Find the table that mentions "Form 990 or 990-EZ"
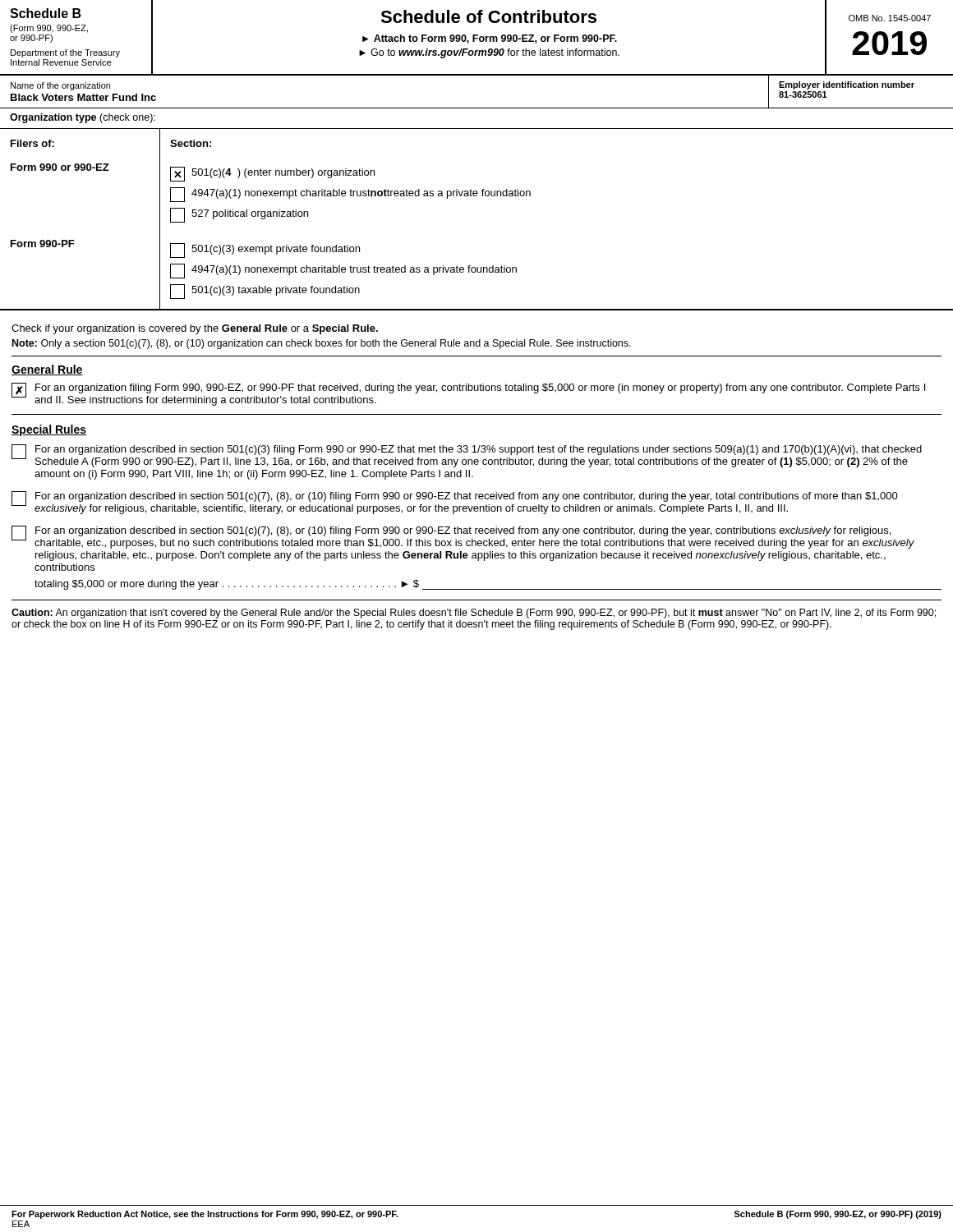 [x=476, y=219]
